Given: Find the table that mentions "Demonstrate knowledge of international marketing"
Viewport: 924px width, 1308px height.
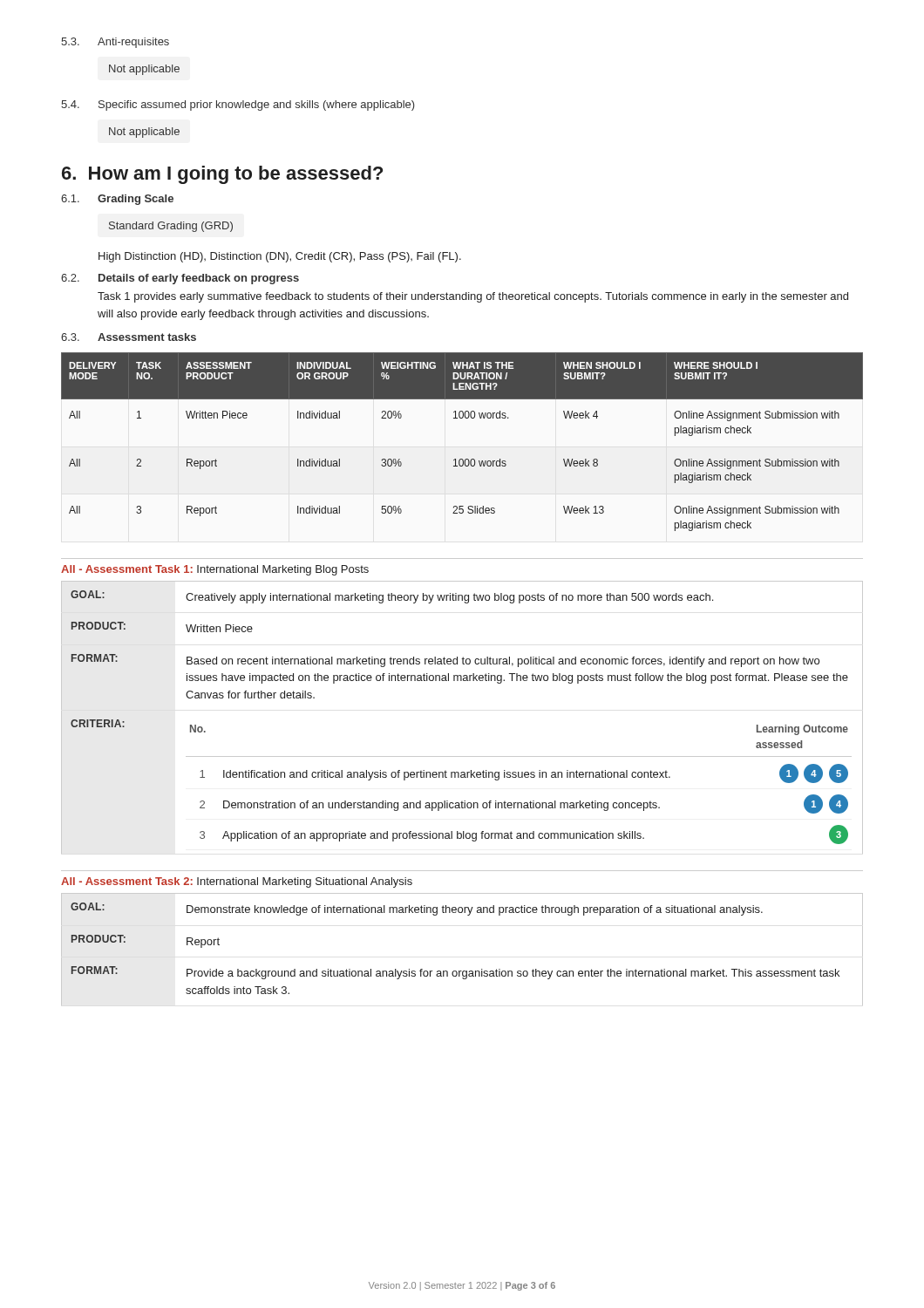Looking at the screenshot, I should (462, 950).
